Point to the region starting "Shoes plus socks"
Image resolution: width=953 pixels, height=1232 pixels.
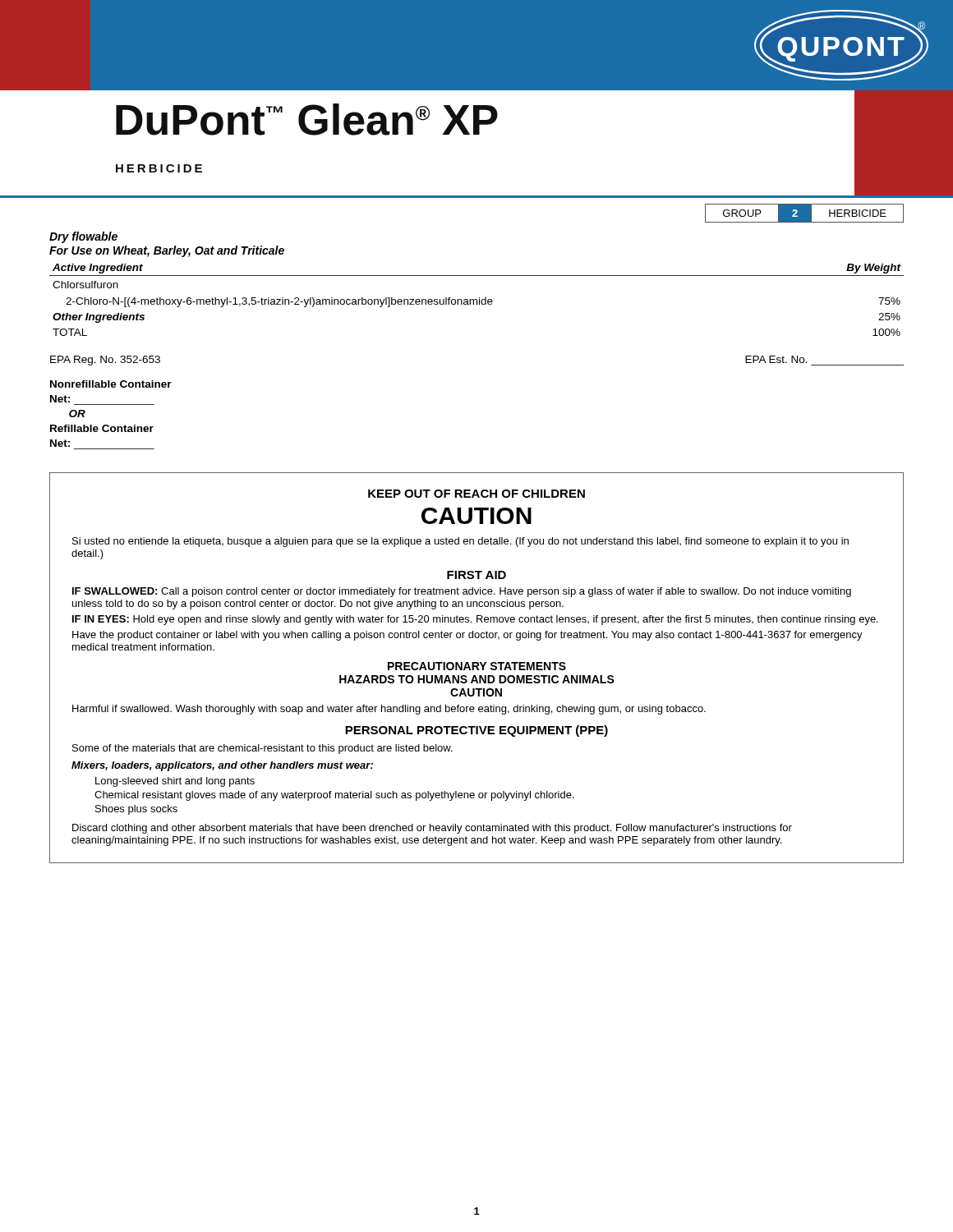(136, 809)
